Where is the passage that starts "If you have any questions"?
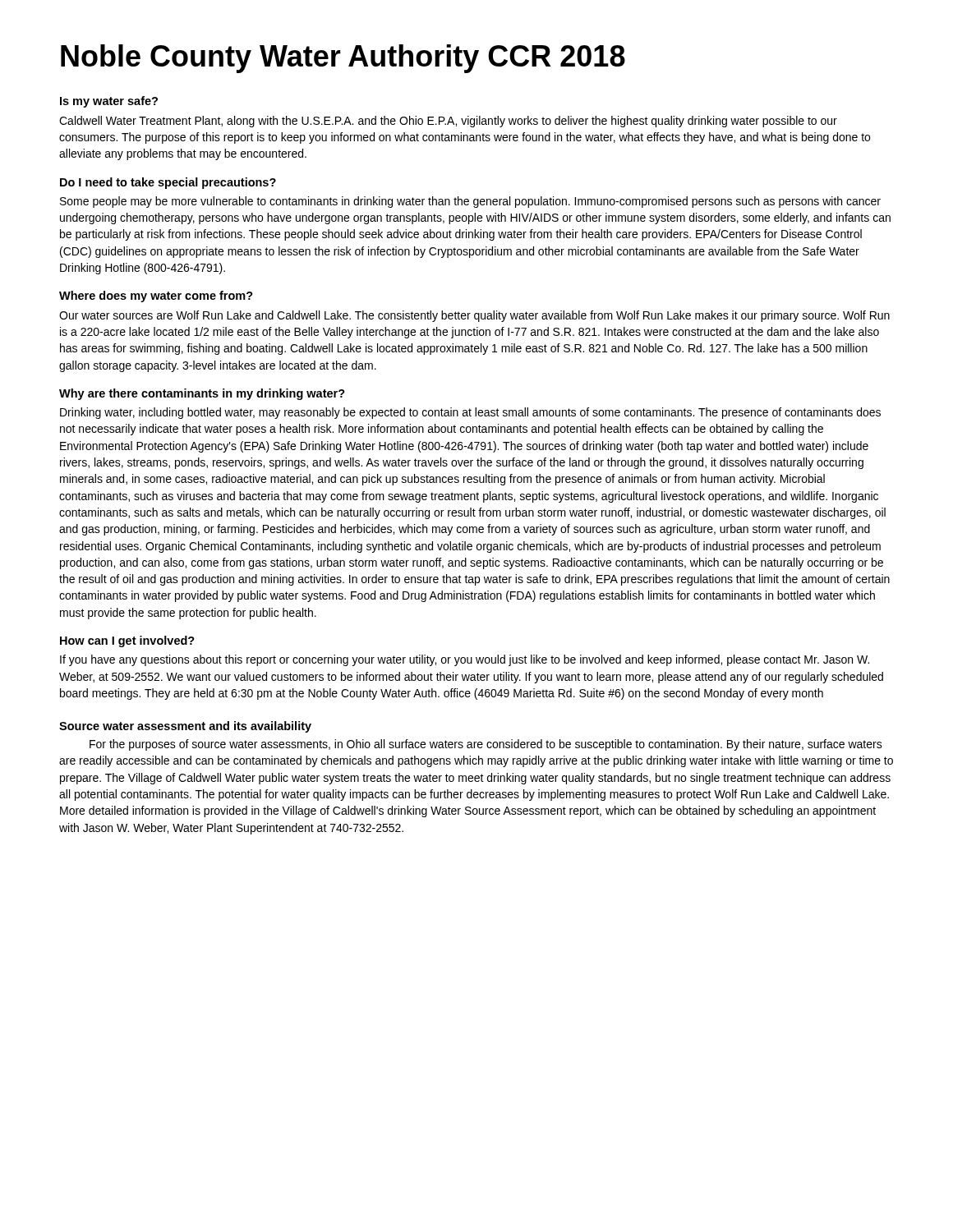Screen dimensions: 1232x953 click(476, 677)
